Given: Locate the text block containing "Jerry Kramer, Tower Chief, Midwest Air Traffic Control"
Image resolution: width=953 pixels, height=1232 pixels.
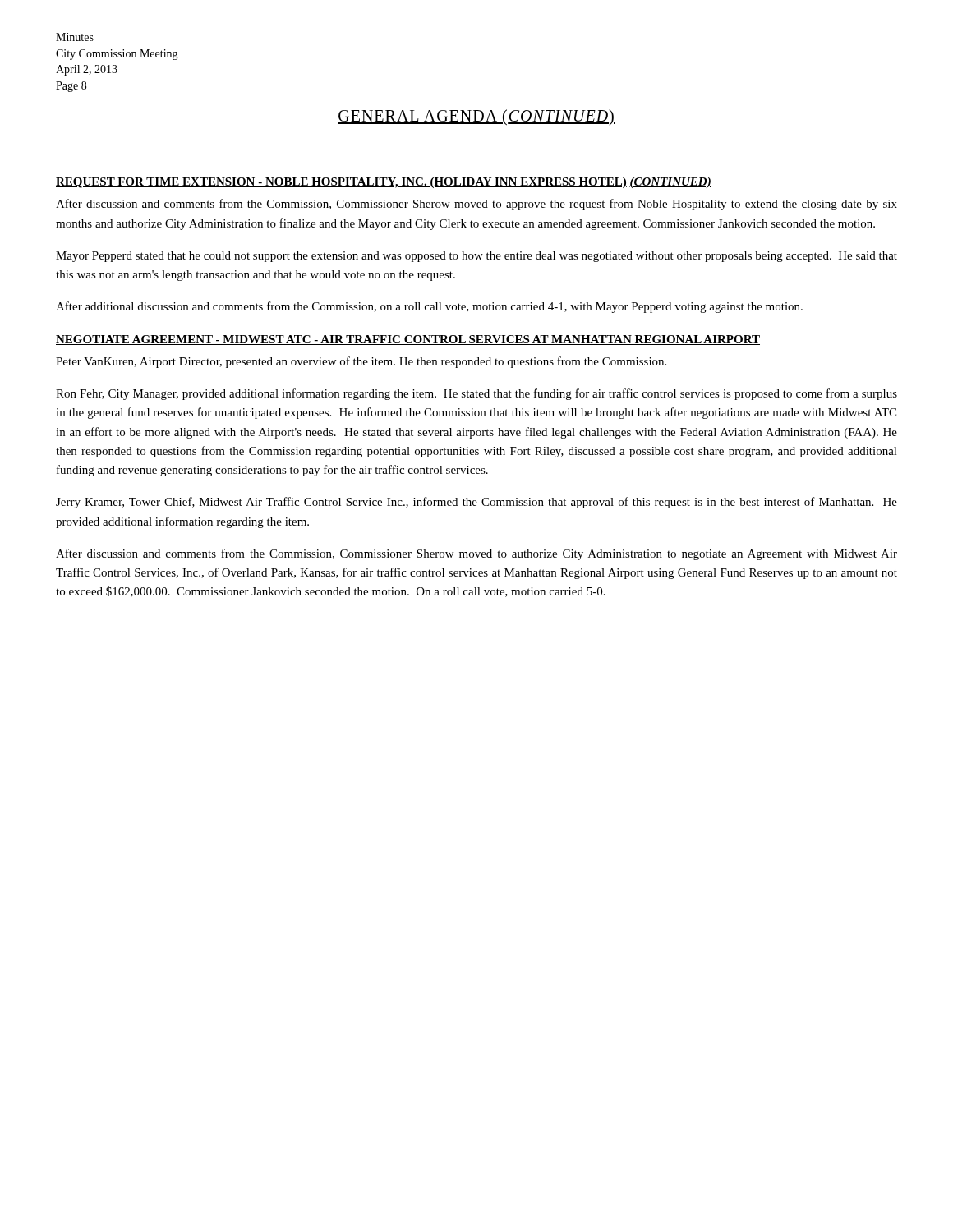Looking at the screenshot, I should [476, 512].
